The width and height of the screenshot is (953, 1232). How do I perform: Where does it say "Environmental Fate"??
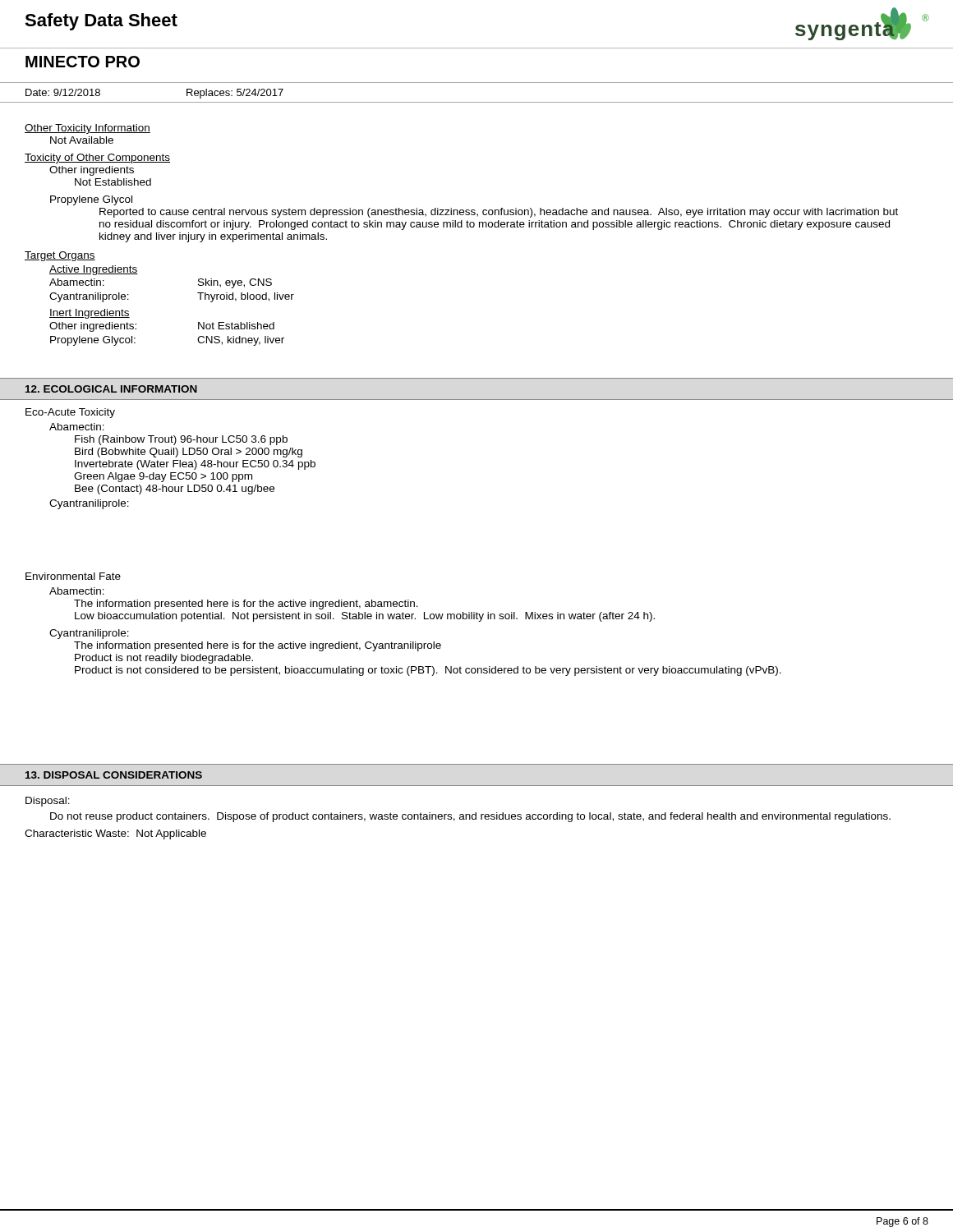(73, 576)
